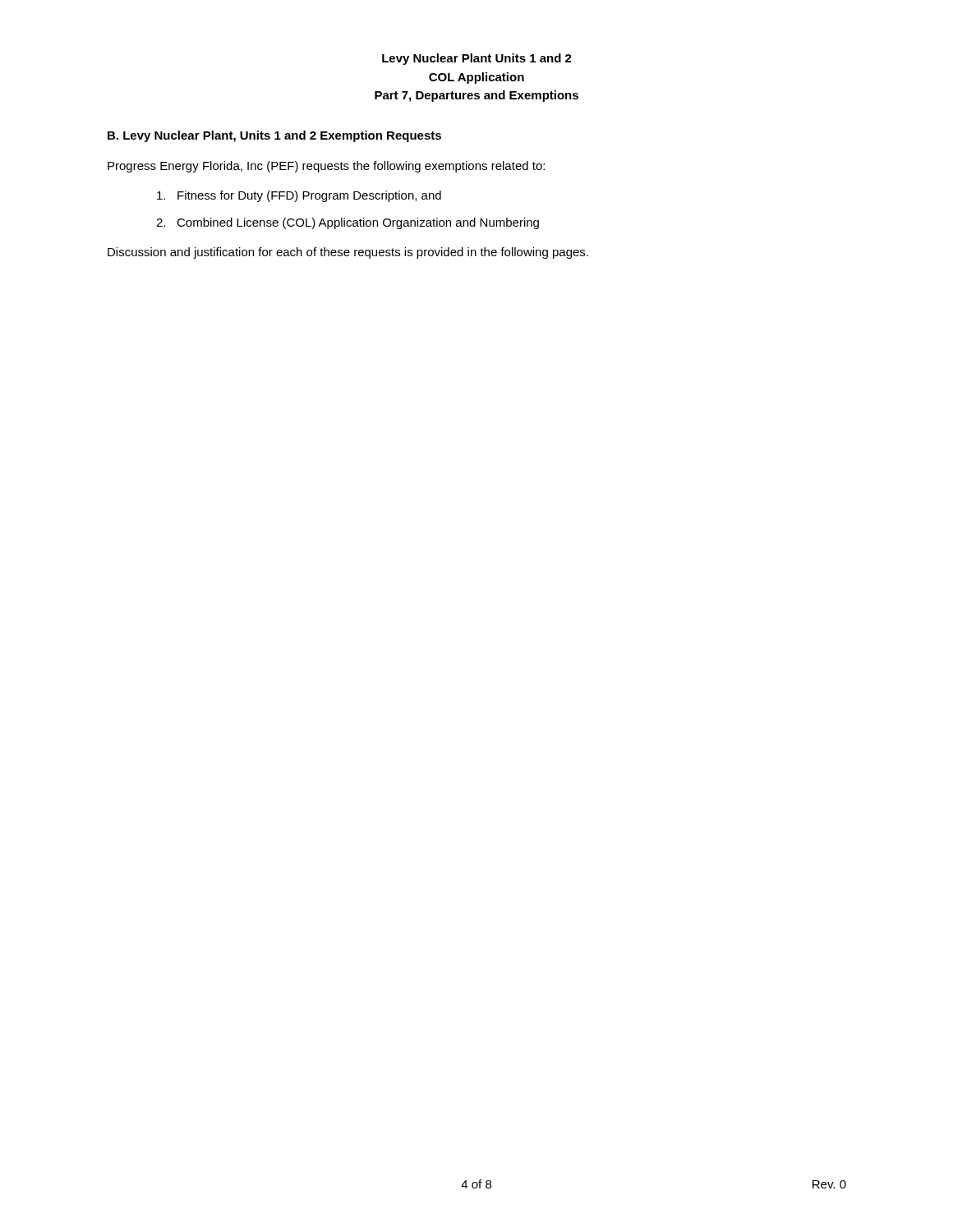Select the block starting "2. Combined License (COL)"

(x=348, y=222)
